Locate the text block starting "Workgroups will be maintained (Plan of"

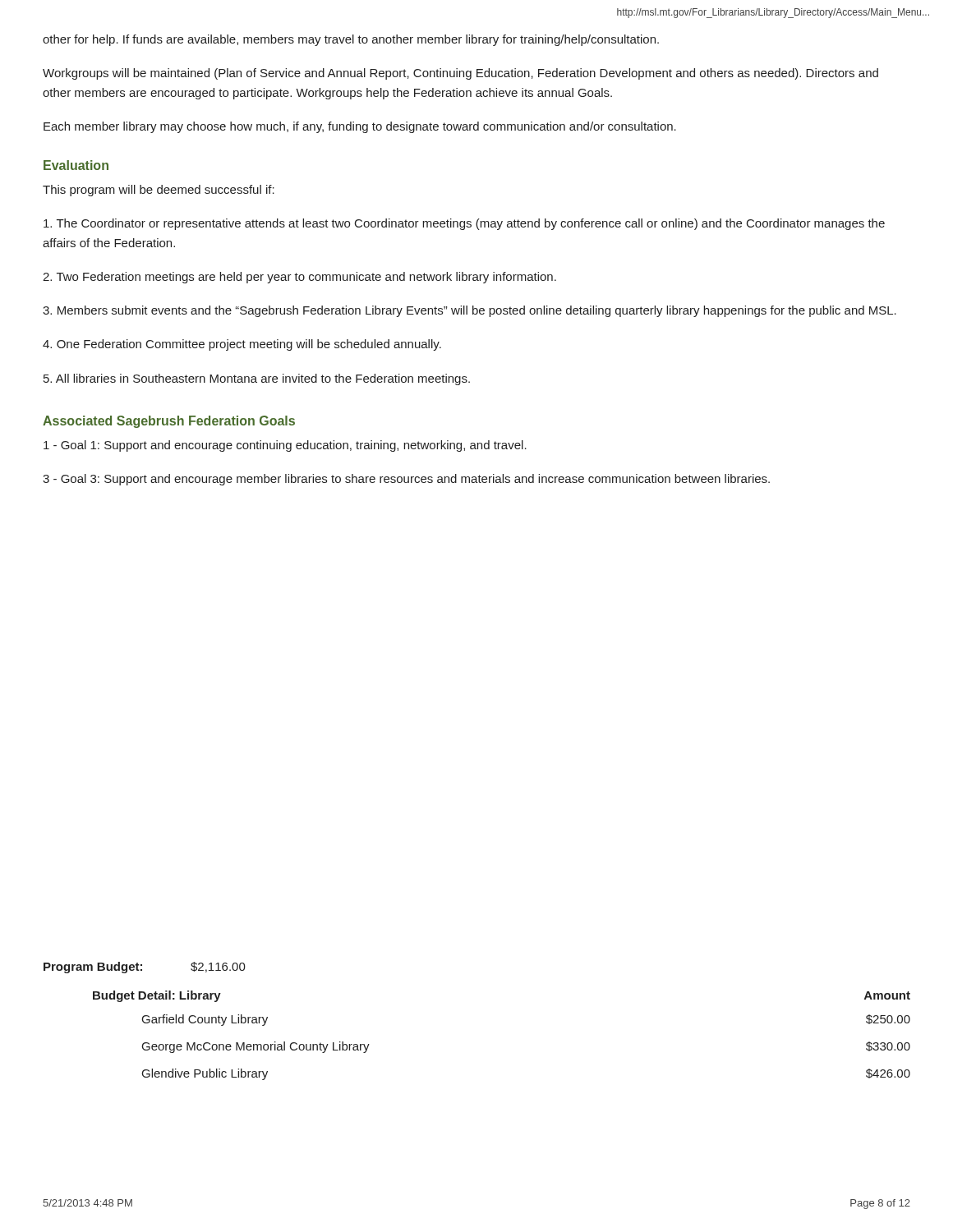[x=461, y=82]
